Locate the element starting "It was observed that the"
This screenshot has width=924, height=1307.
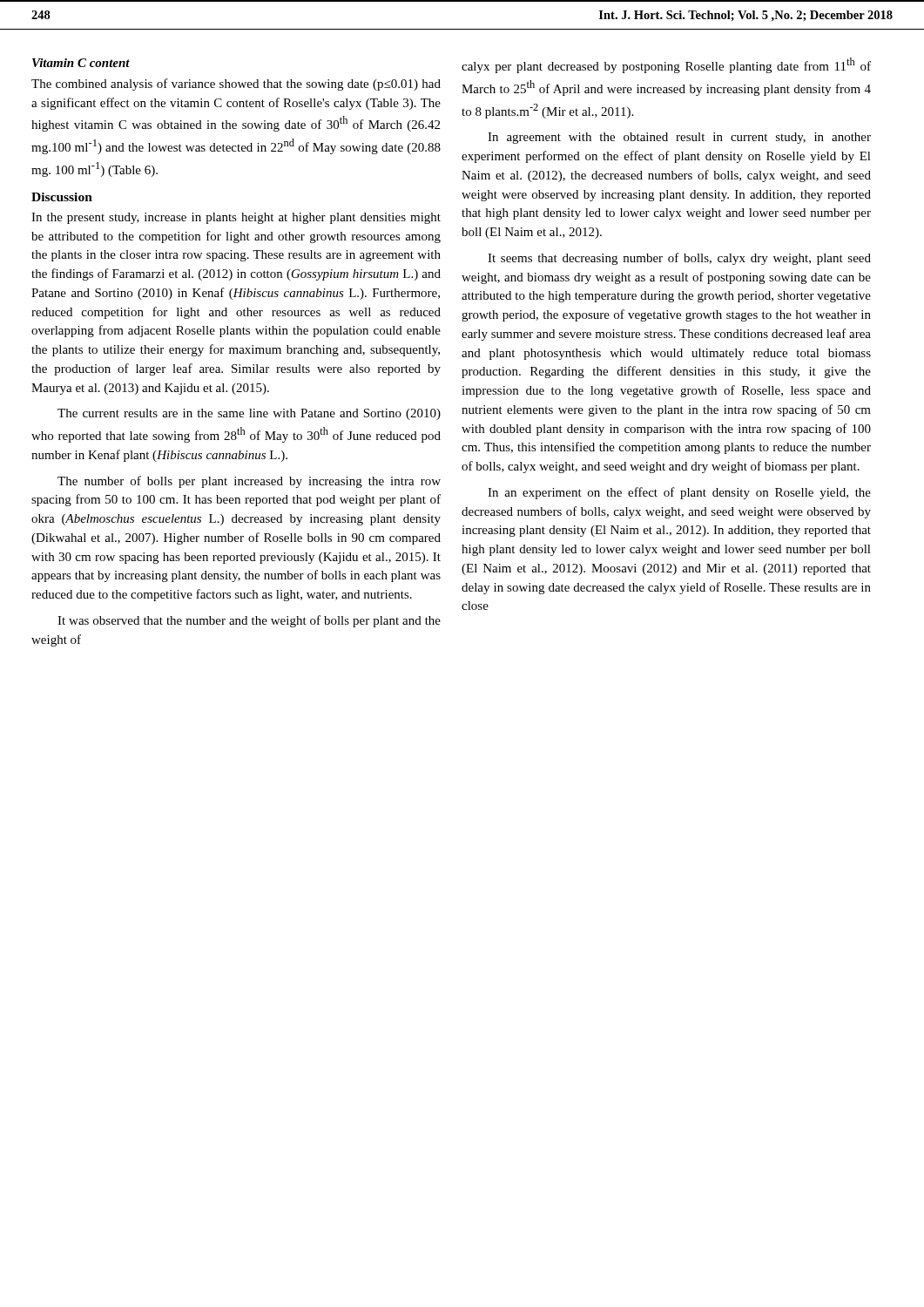click(236, 631)
